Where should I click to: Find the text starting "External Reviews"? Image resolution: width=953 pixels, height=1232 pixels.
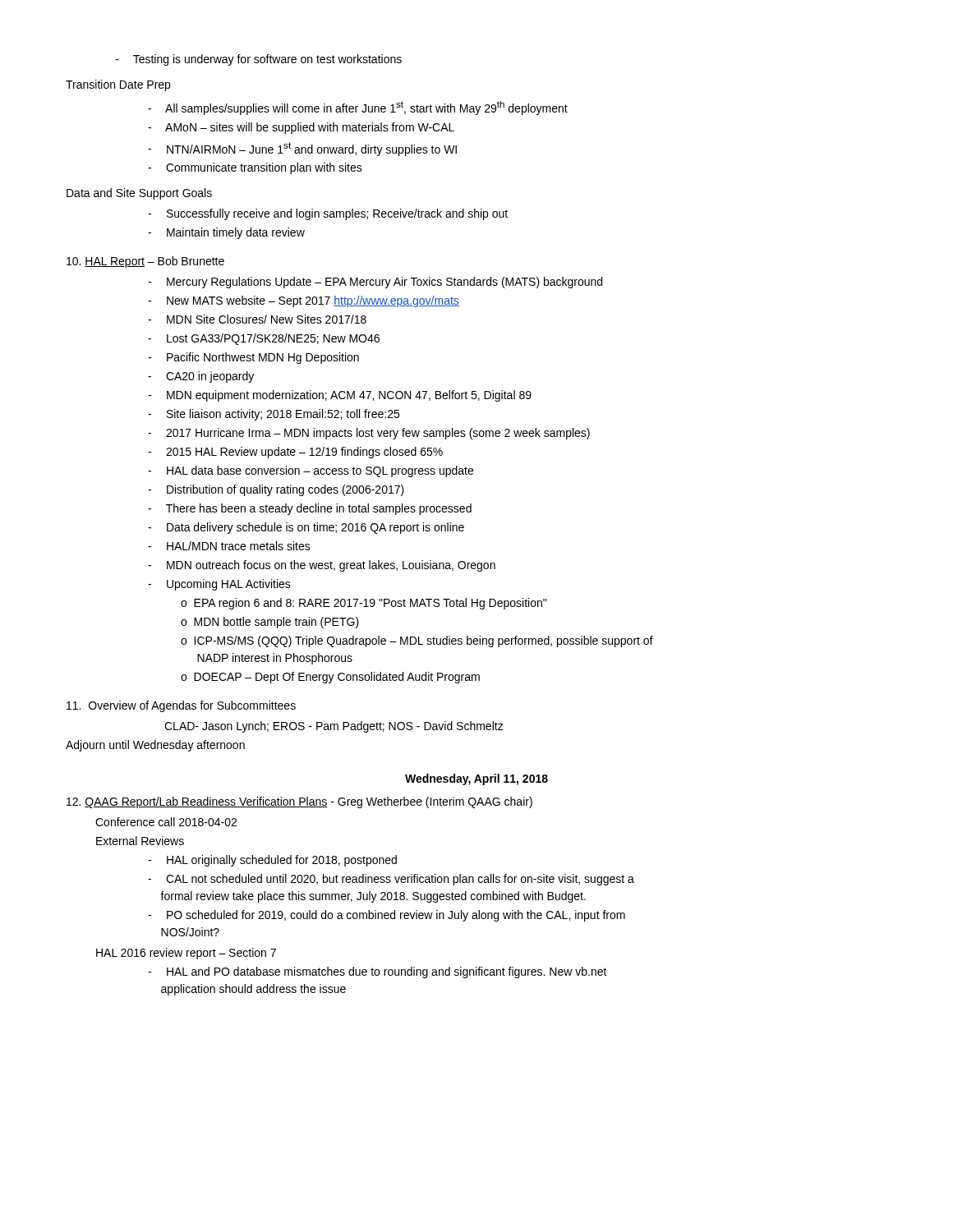point(140,841)
